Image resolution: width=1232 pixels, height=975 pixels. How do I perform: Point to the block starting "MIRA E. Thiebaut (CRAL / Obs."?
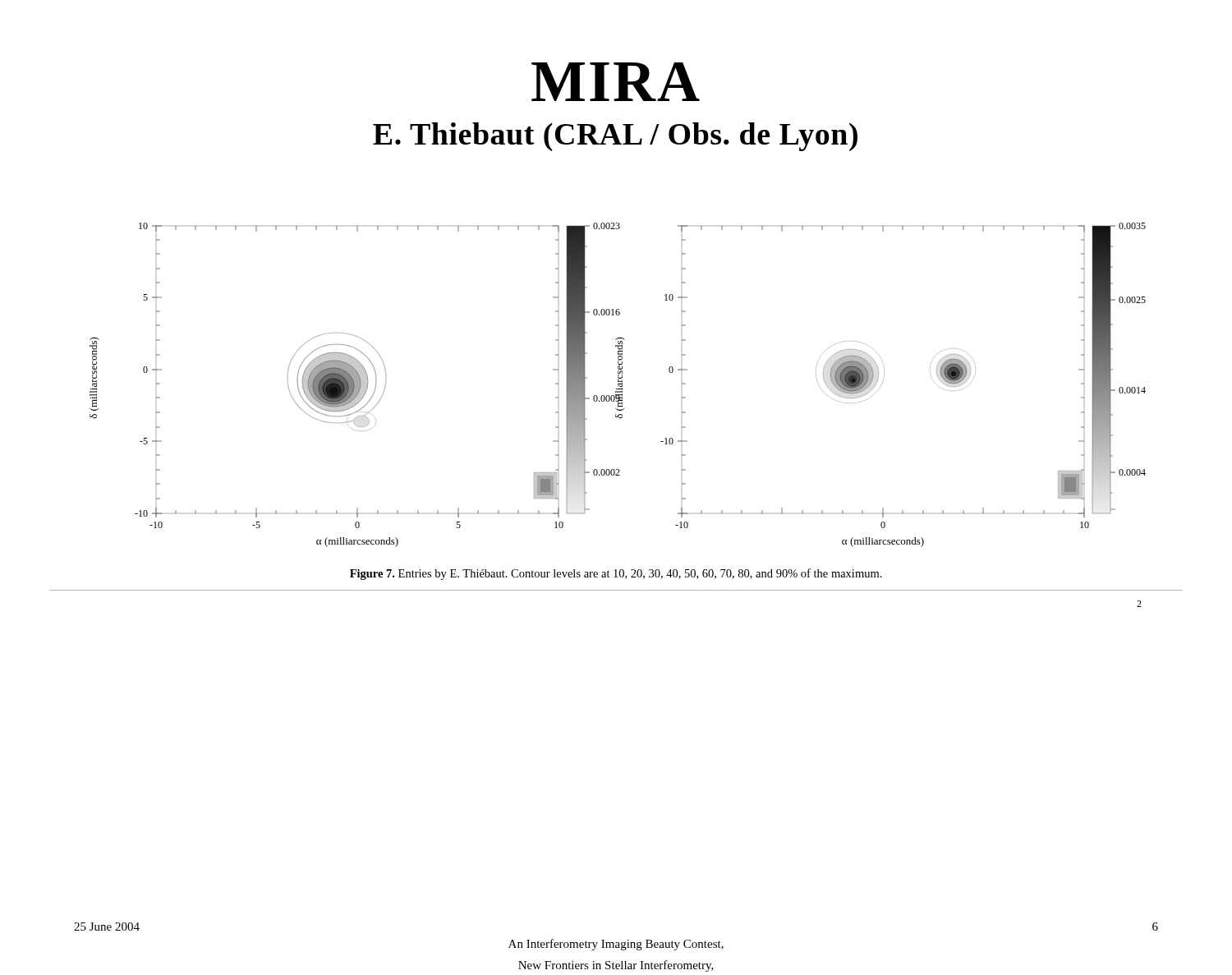pos(616,102)
